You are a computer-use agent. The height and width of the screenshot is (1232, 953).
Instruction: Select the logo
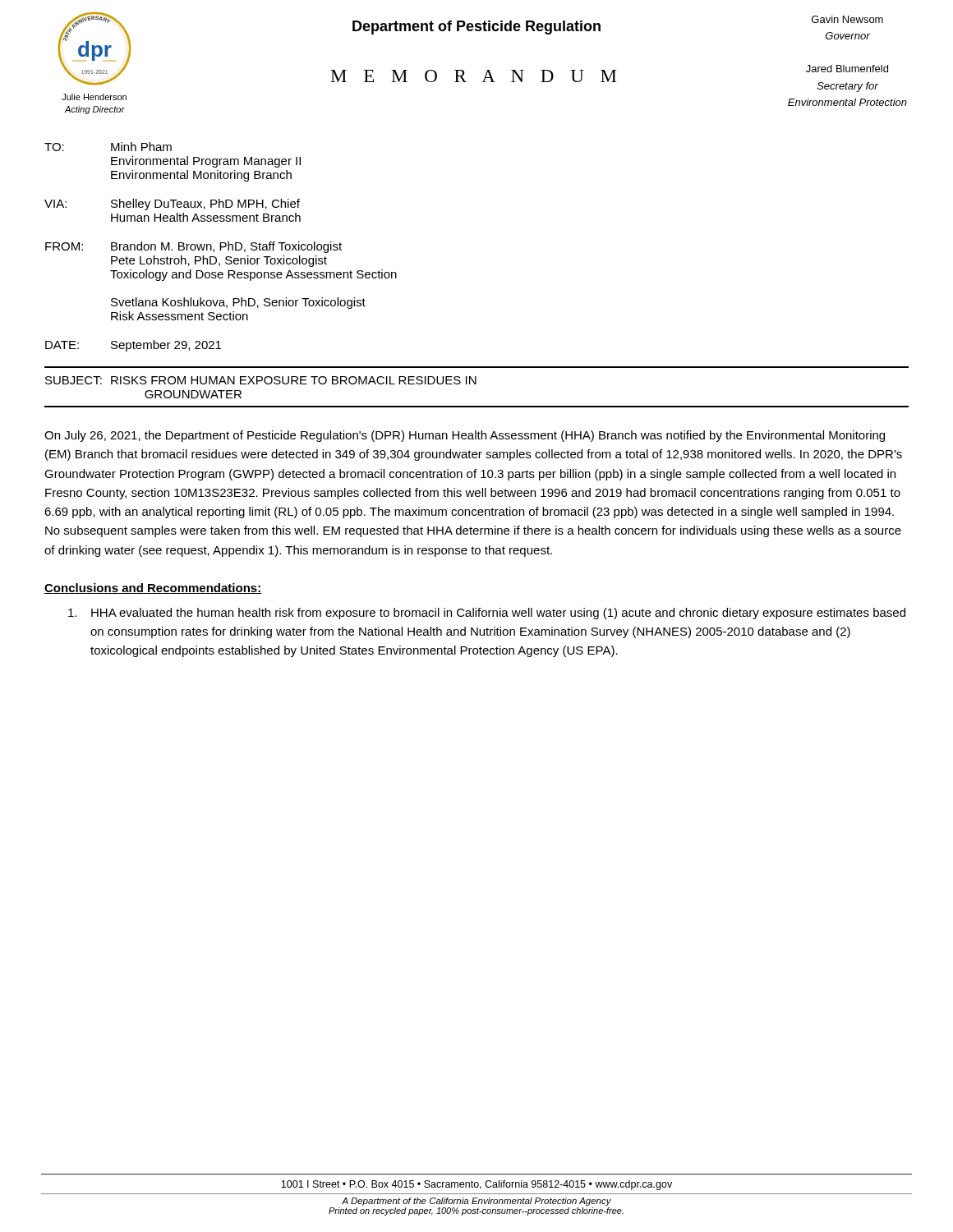click(94, 64)
